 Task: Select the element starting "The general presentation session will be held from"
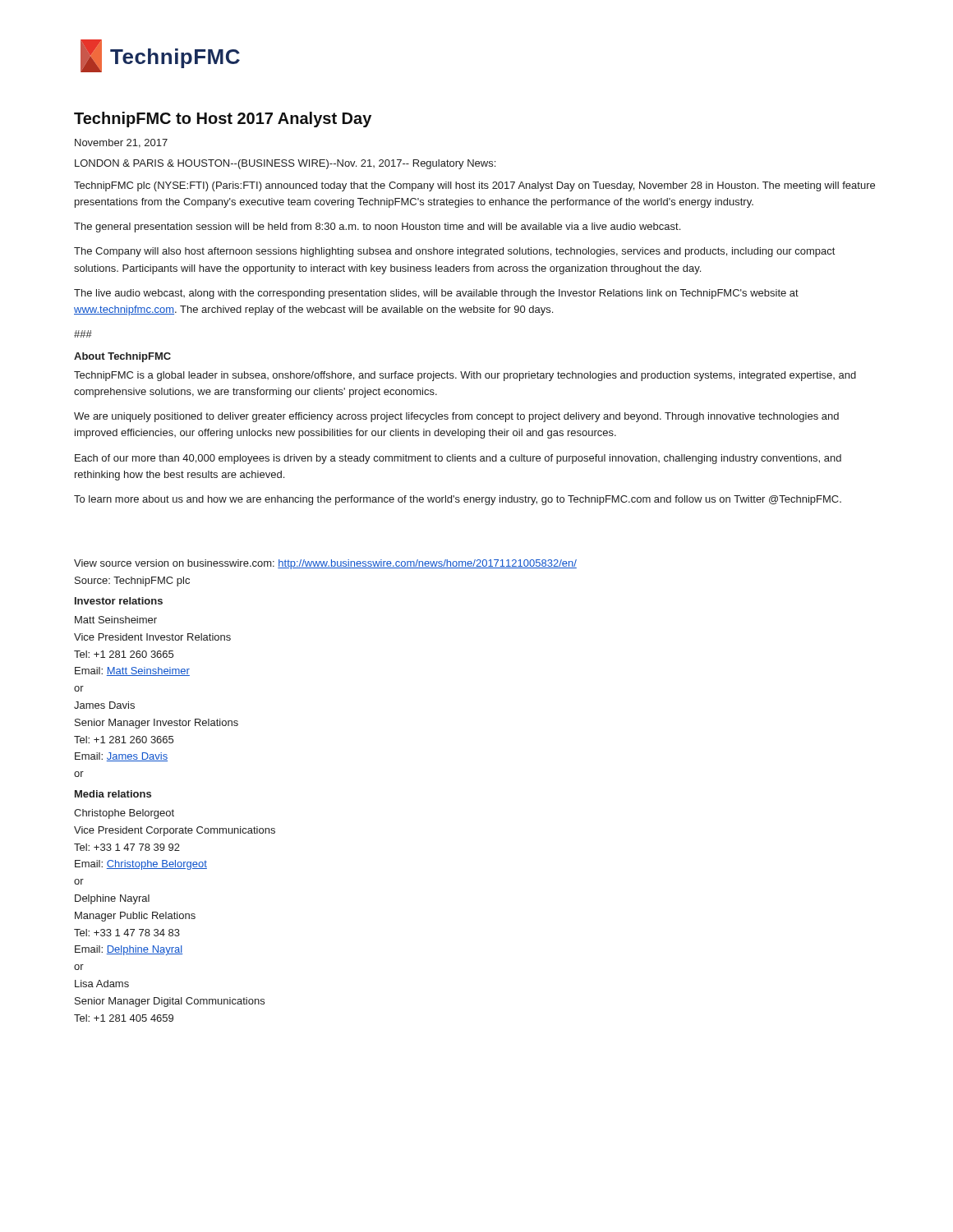(378, 227)
